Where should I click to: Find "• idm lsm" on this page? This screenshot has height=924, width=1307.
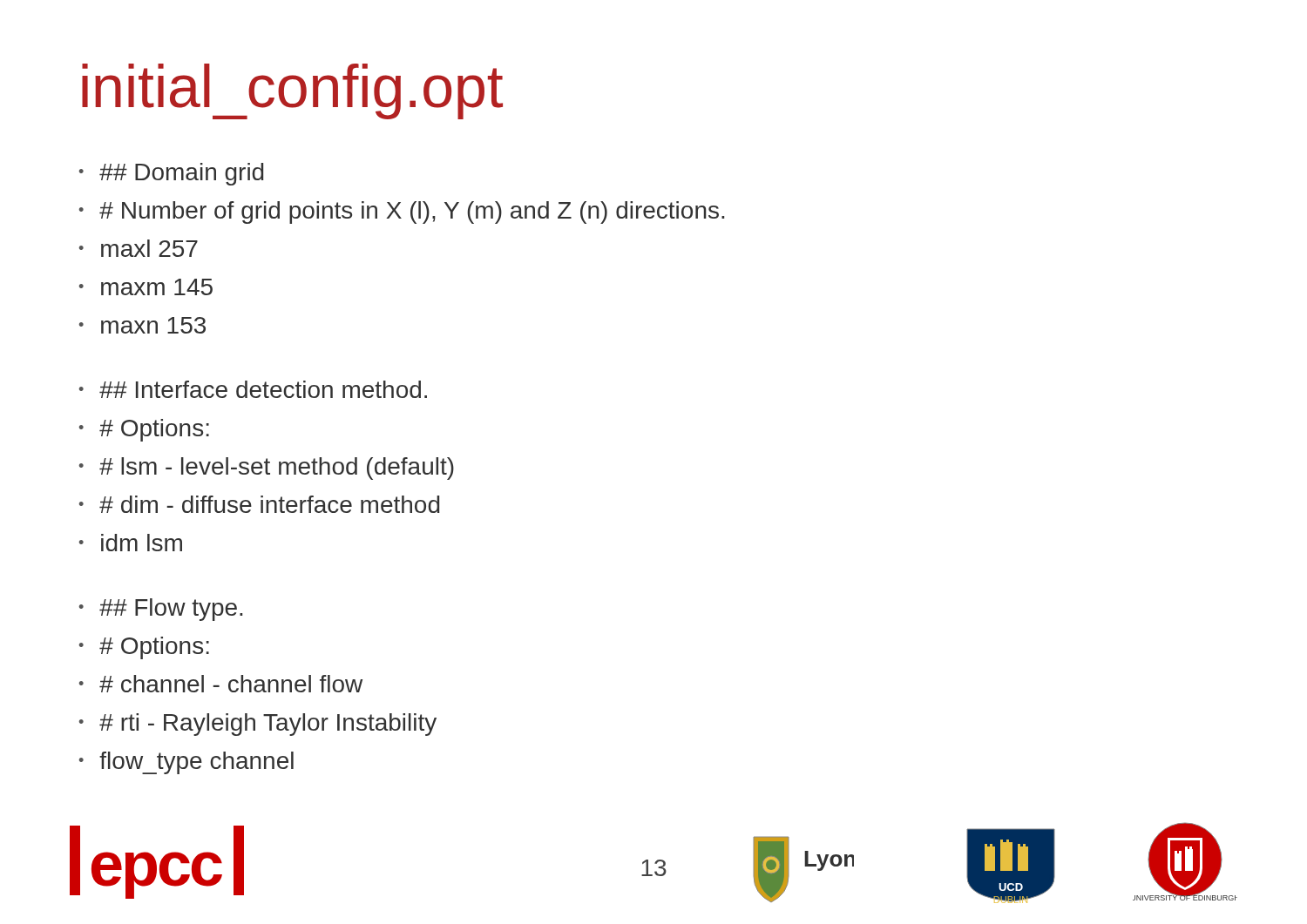(x=131, y=544)
